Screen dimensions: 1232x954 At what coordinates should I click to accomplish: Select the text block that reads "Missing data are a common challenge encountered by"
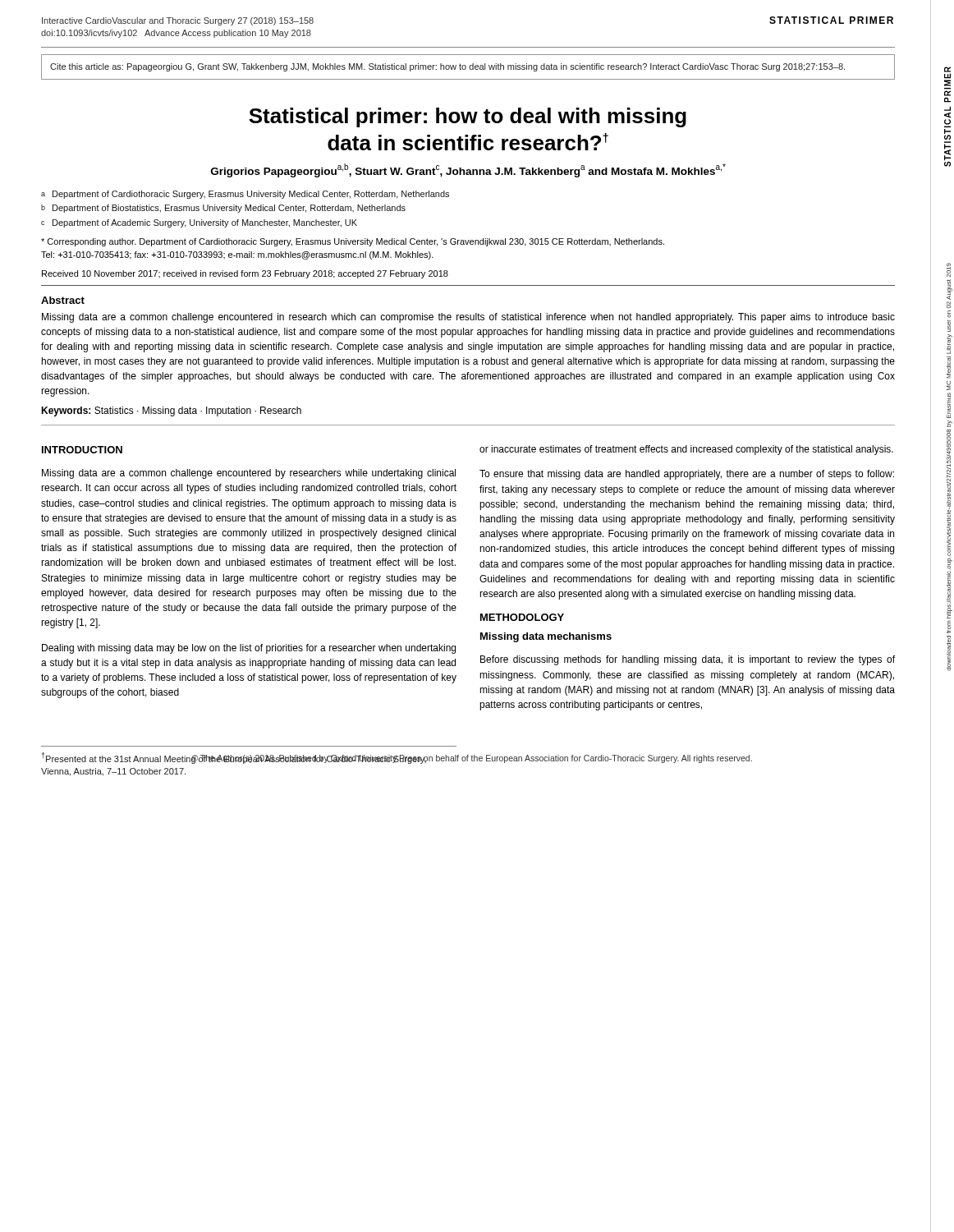(x=249, y=583)
